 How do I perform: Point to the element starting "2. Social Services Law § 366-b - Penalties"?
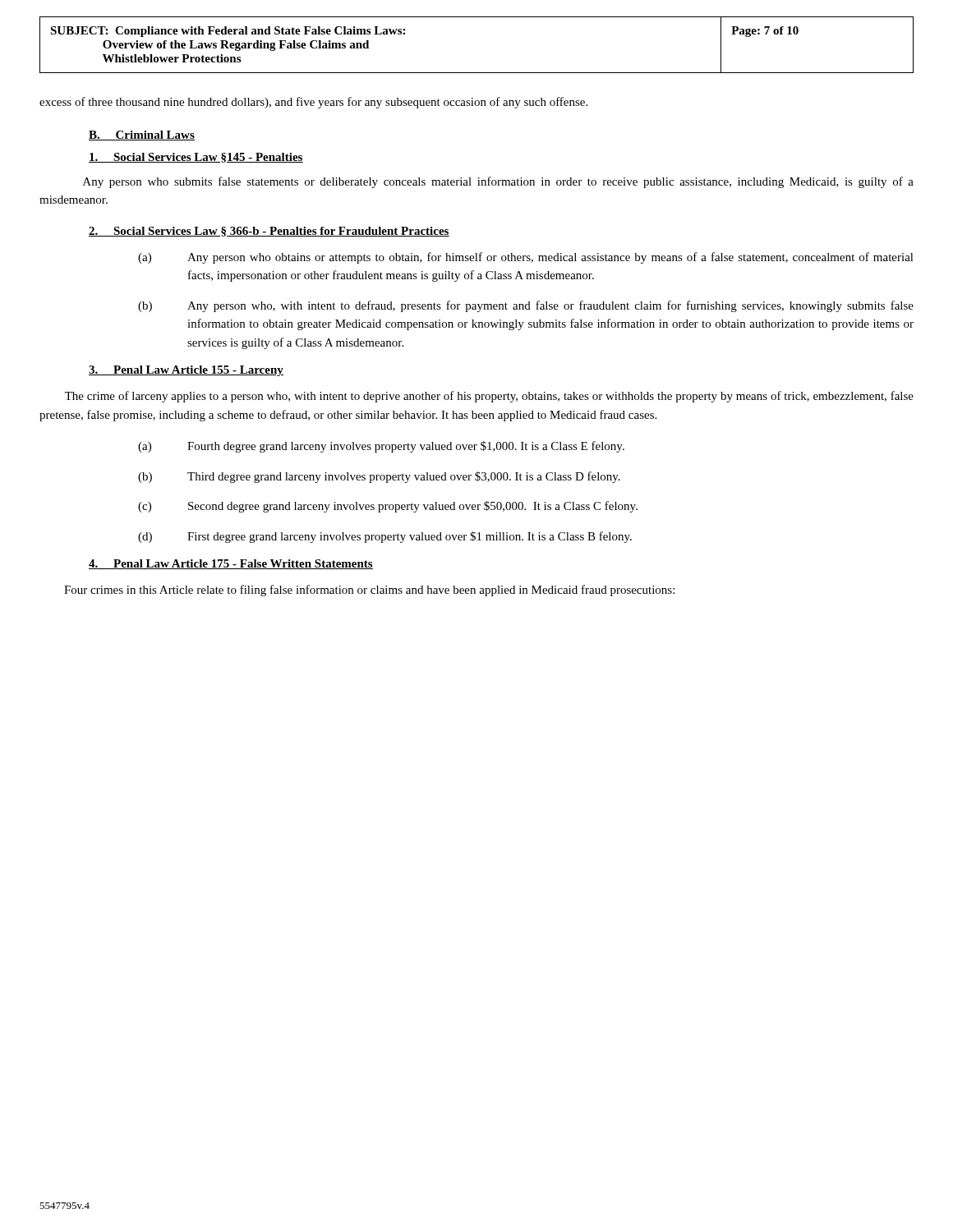269,230
